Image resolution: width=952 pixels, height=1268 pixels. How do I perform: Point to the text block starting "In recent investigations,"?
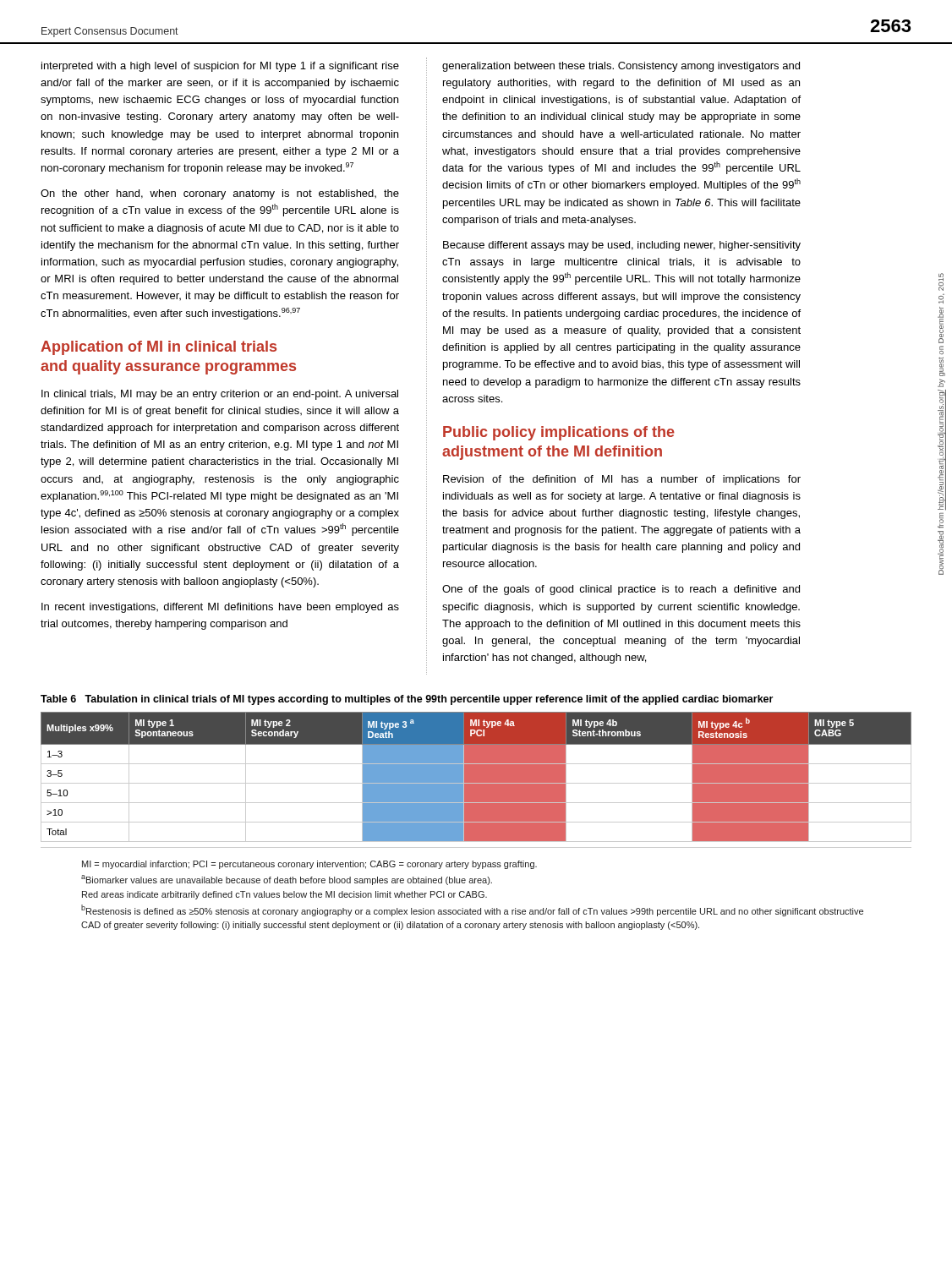click(x=220, y=615)
